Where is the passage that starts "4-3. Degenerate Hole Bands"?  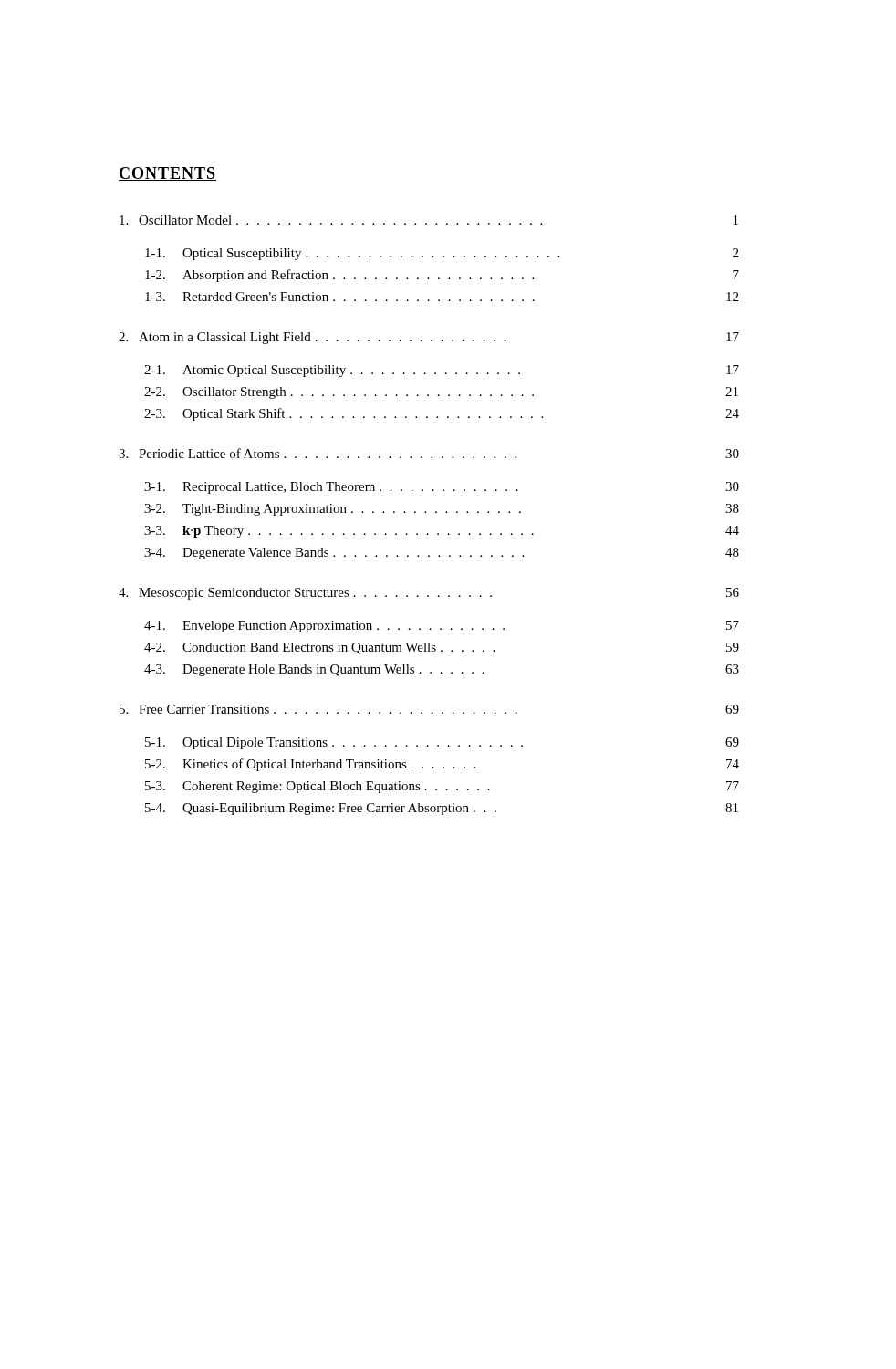442,671
